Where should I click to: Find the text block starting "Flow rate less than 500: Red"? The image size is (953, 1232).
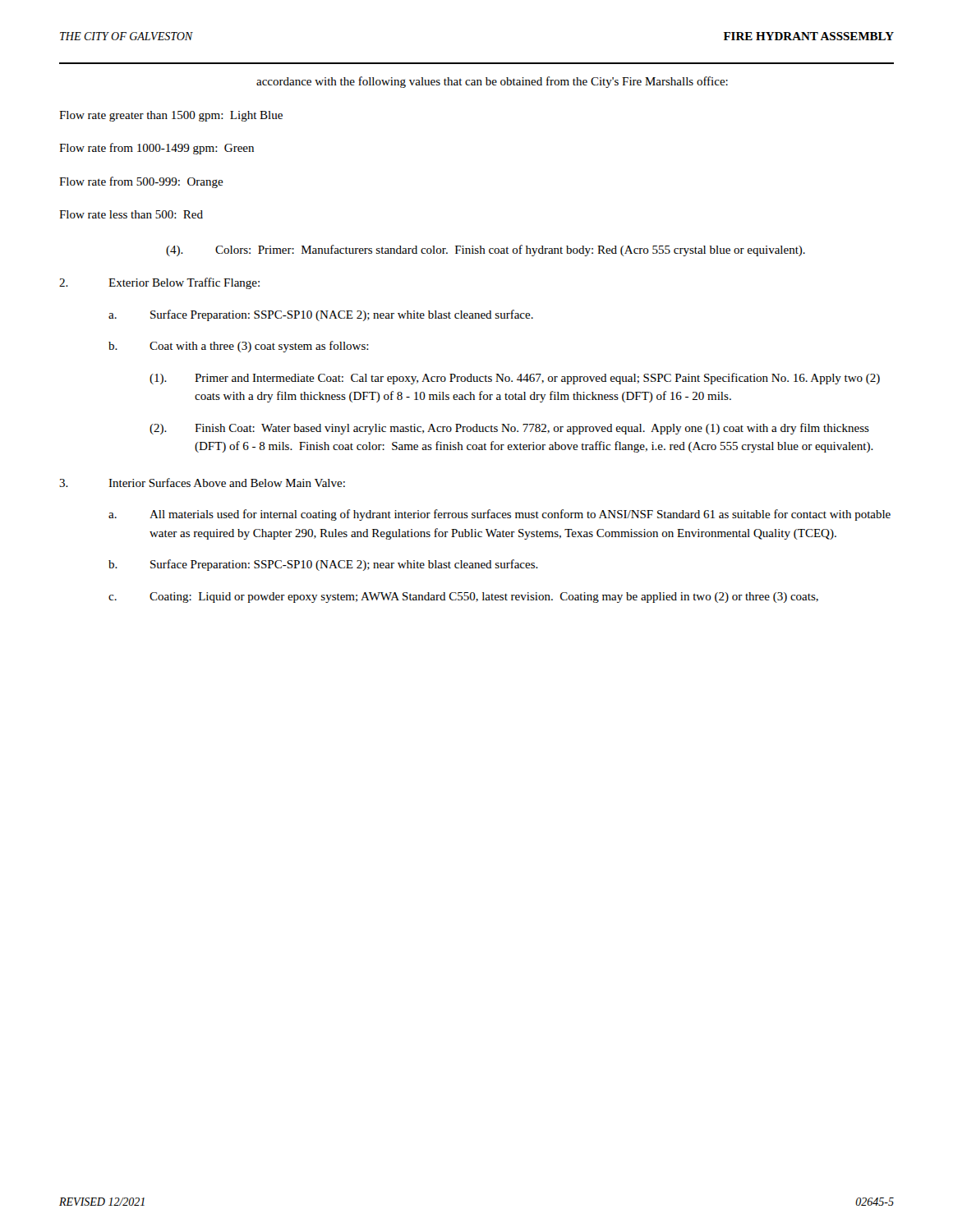(131, 214)
